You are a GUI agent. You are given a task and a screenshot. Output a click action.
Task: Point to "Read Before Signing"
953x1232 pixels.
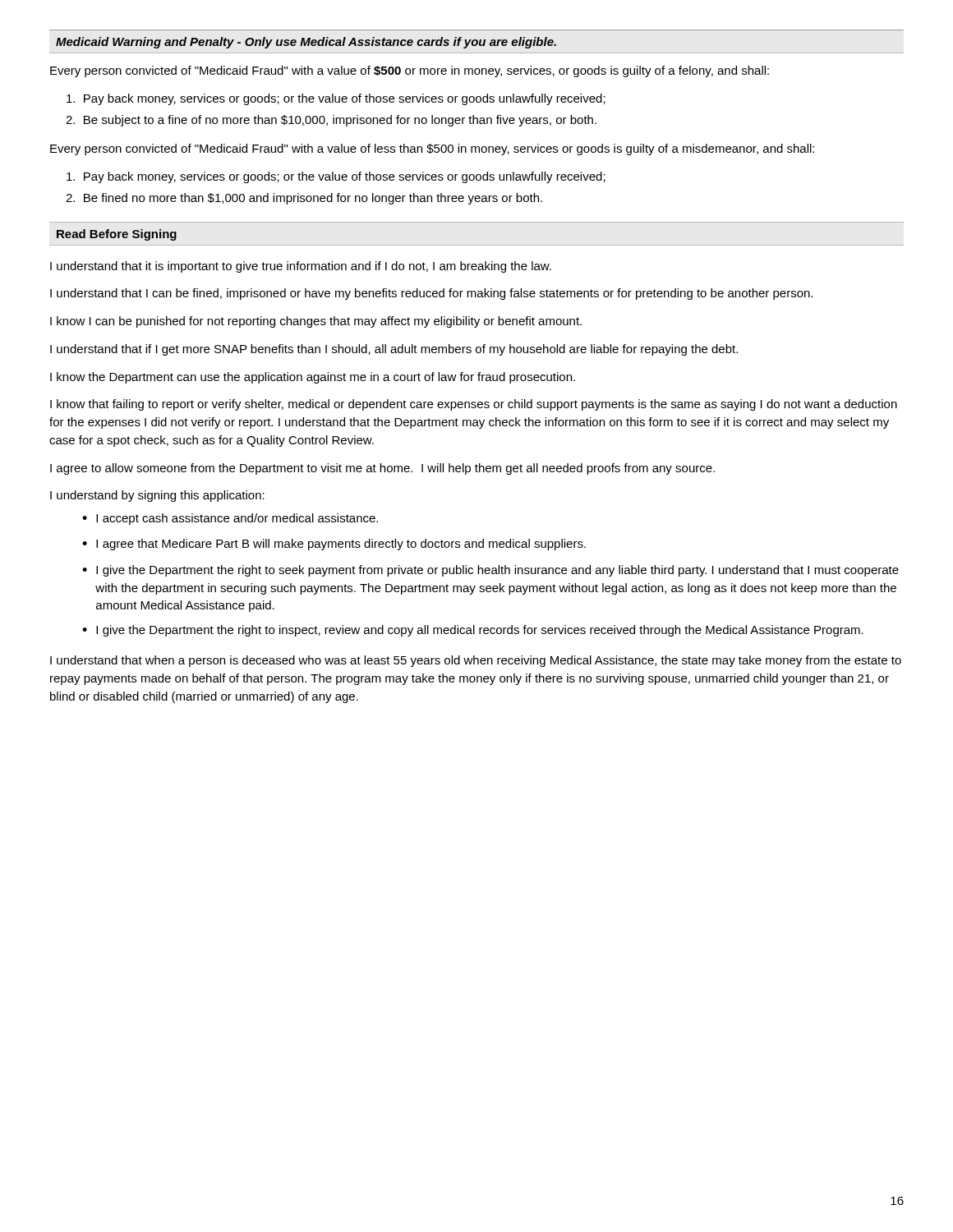point(116,233)
